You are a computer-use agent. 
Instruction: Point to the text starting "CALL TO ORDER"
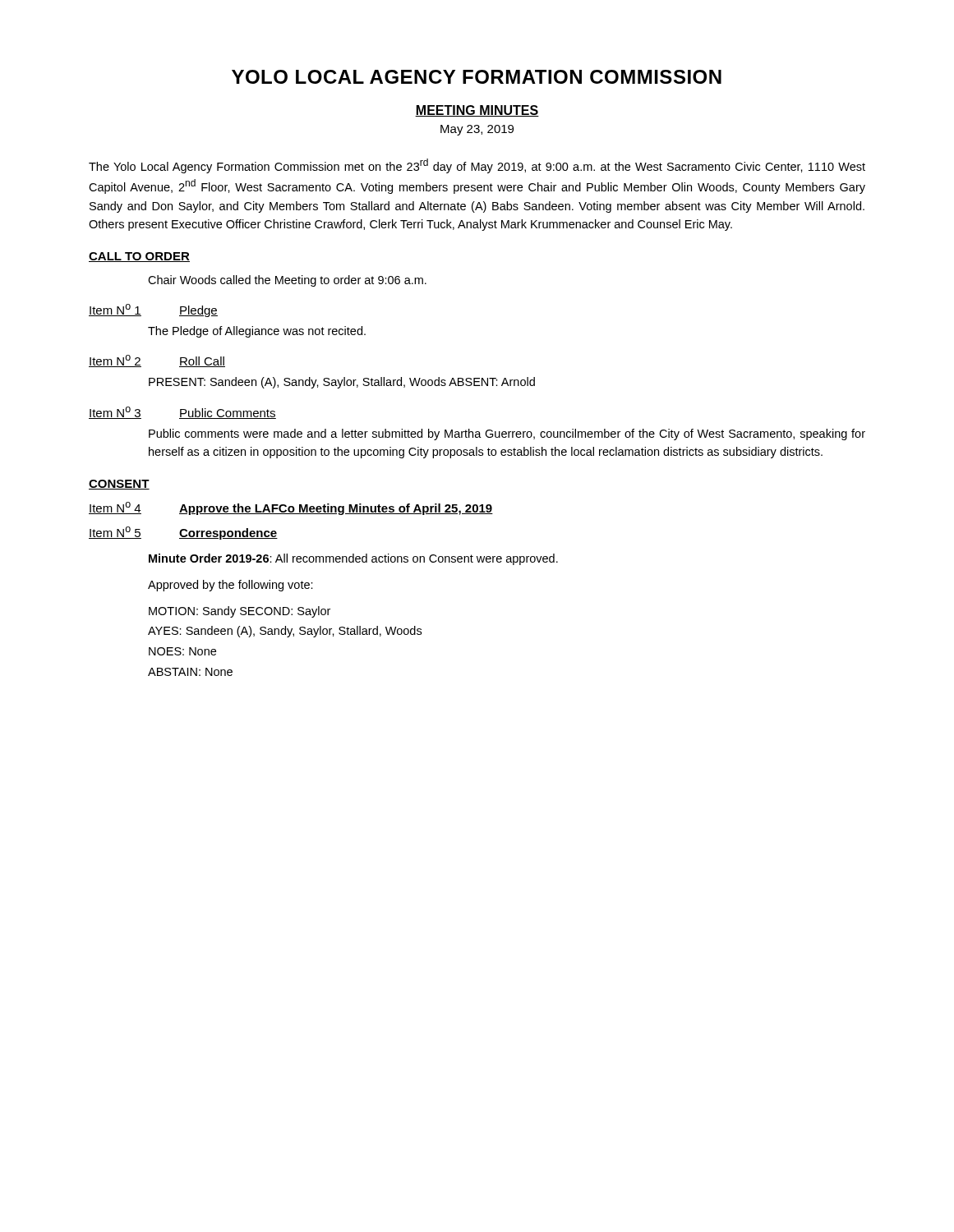pos(139,255)
